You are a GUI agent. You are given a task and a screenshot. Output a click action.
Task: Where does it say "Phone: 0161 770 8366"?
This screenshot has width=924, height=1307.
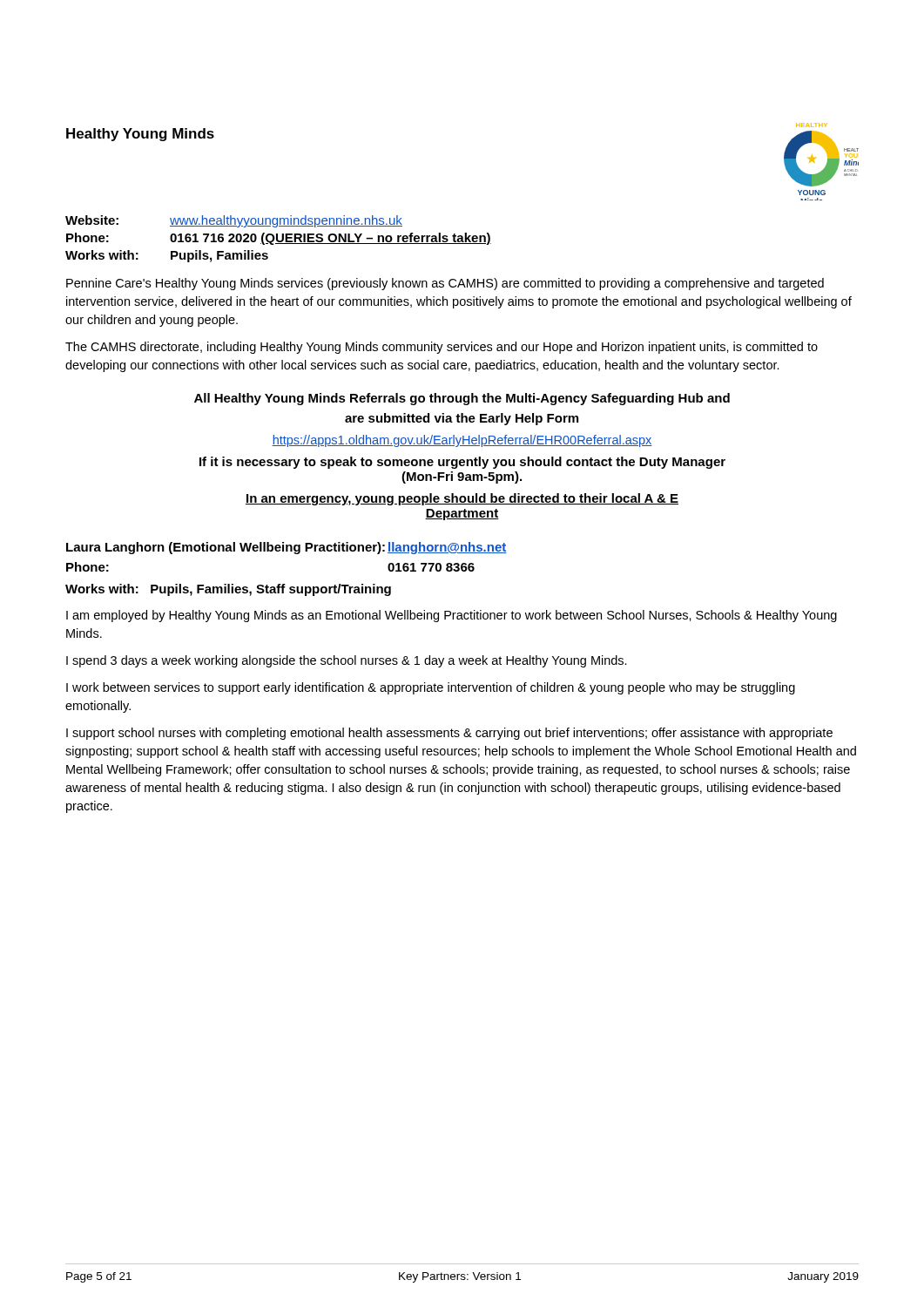86,566
